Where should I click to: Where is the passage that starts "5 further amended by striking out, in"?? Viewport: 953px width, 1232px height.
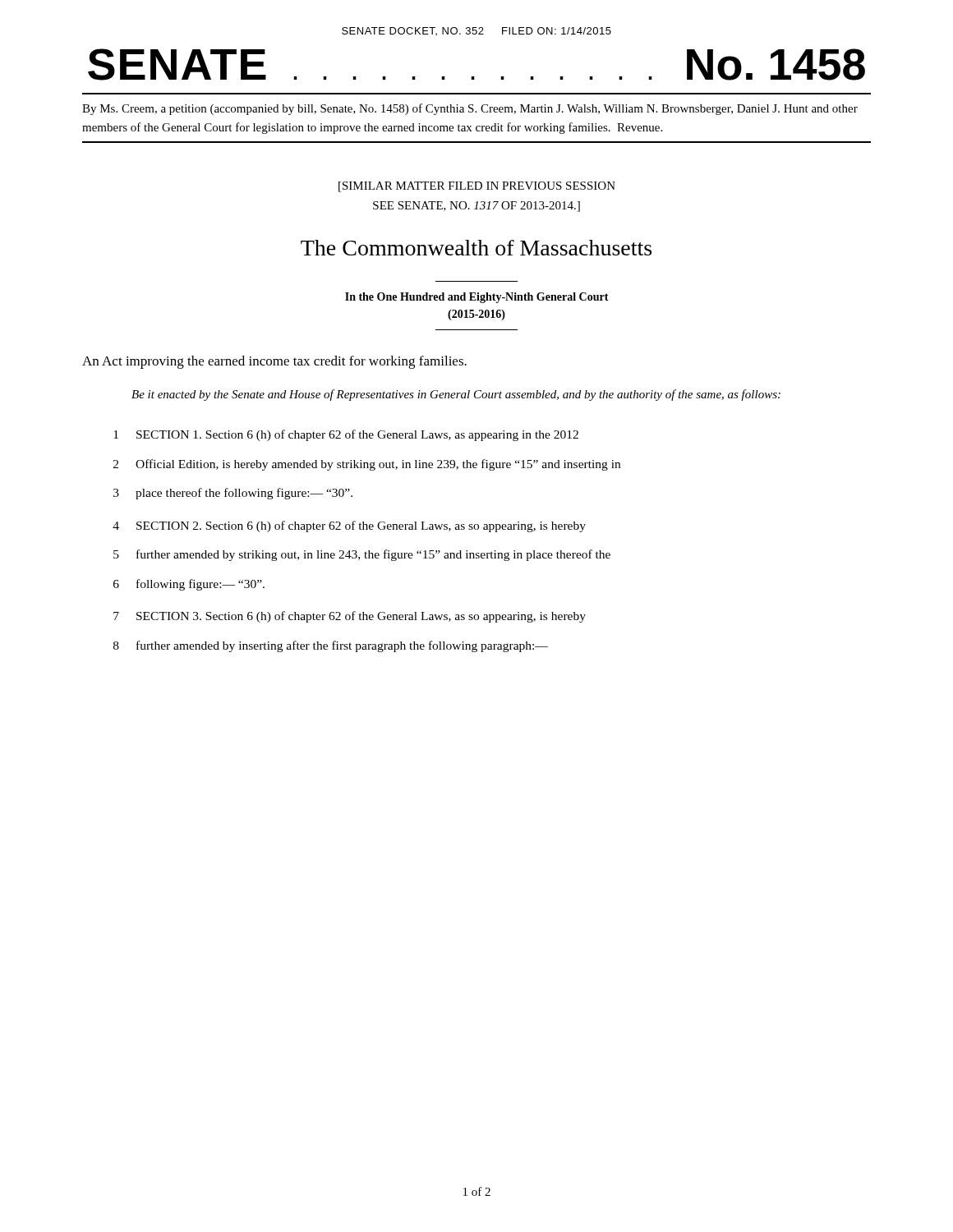476,554
